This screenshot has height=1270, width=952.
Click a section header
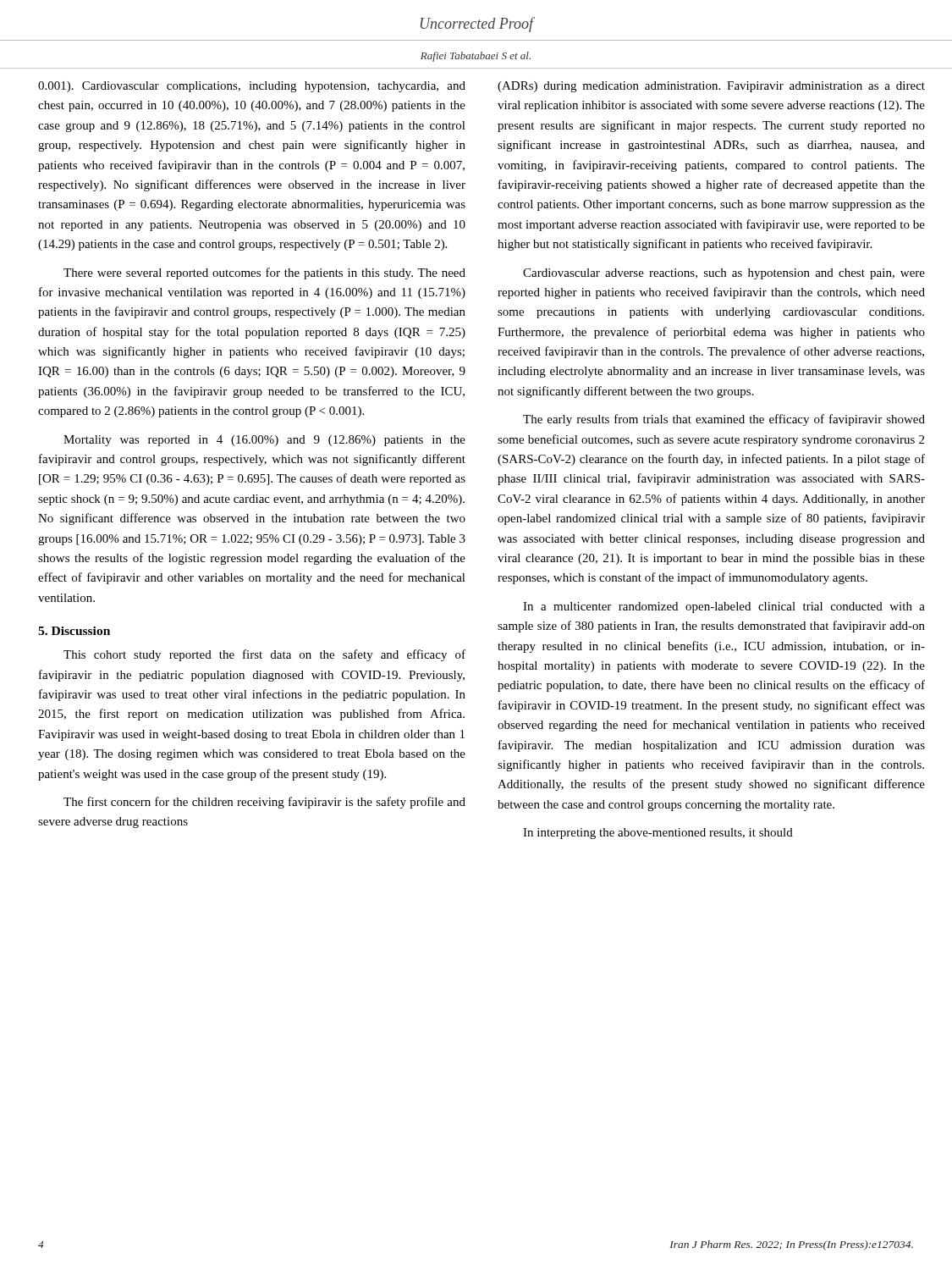tap(74, 630)
